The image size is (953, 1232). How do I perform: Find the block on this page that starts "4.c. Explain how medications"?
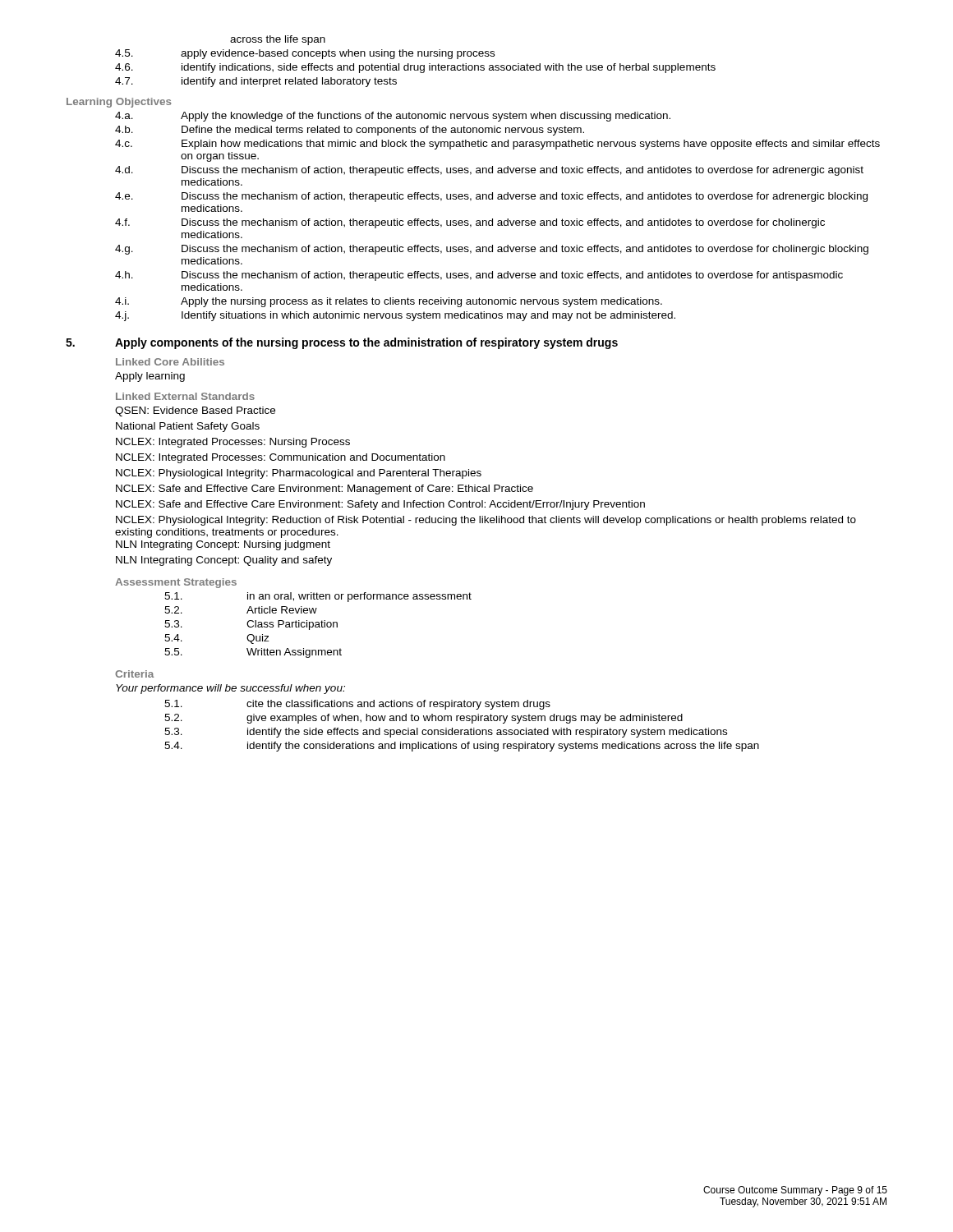pyautogui.click(x=476, y=149)
